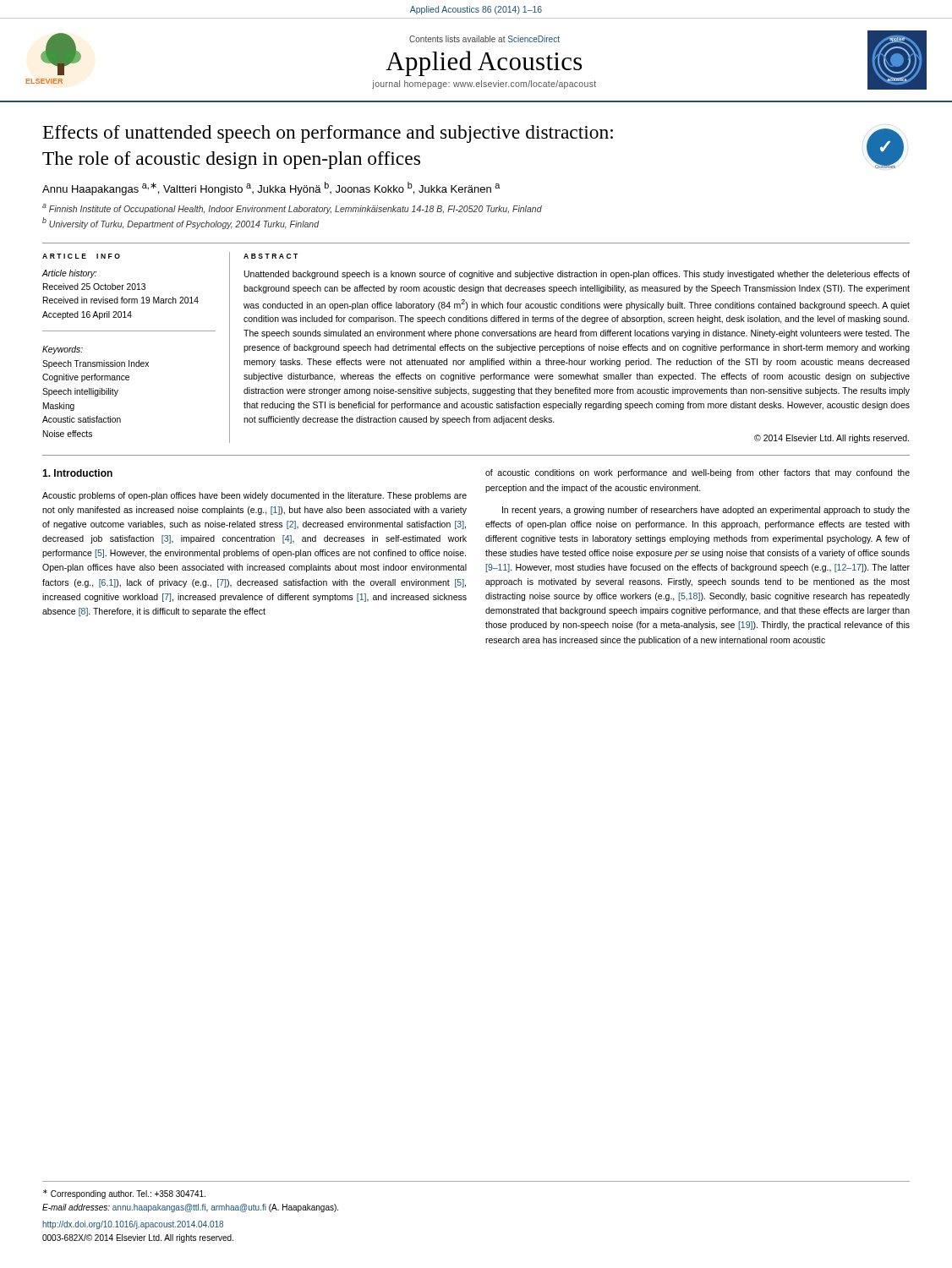Click on the passage starting "Unattended background speech is a"
Screen dimensions: 1268x952
[577, 347]
